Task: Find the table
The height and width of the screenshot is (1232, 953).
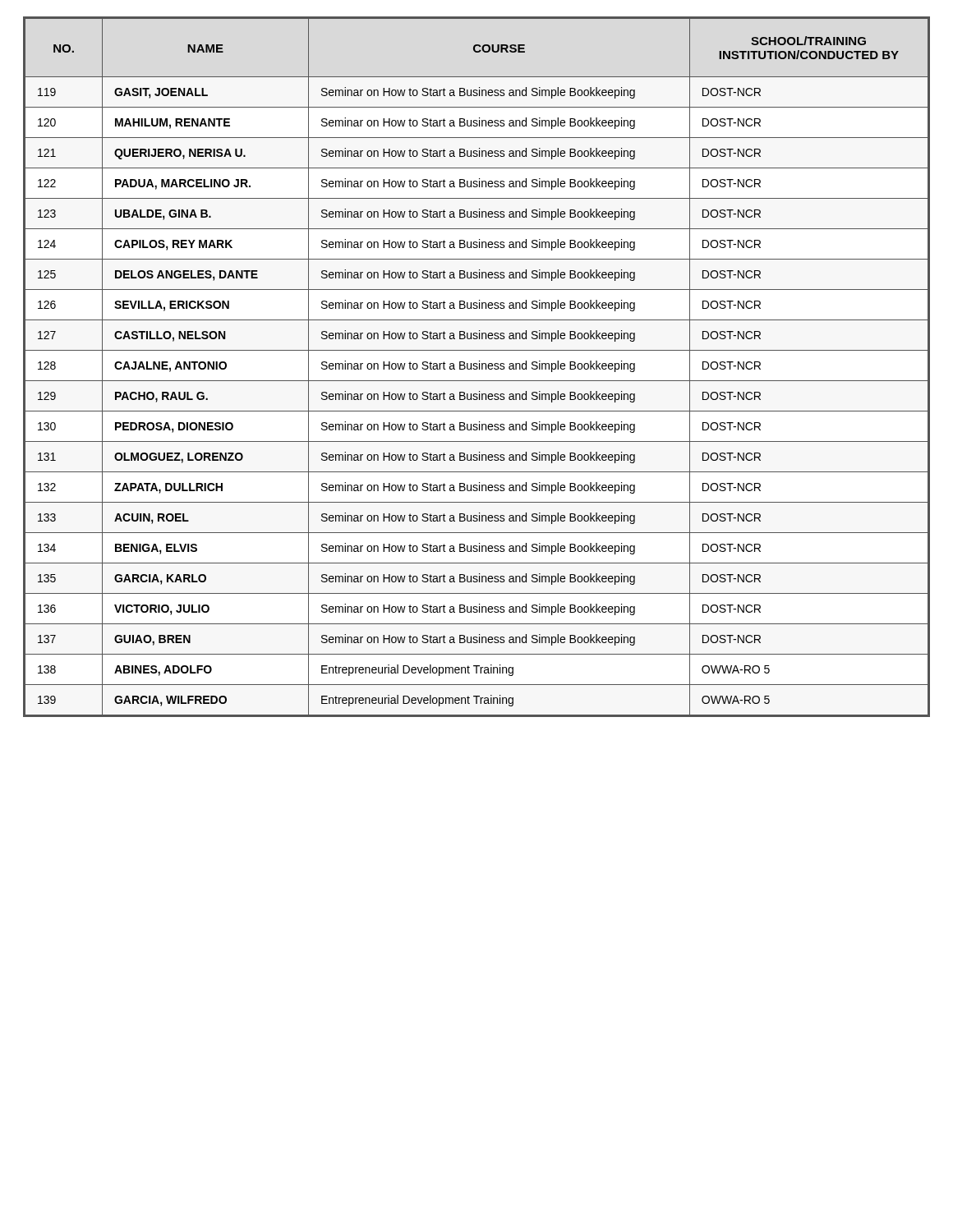Action: [x=476, y=367]
